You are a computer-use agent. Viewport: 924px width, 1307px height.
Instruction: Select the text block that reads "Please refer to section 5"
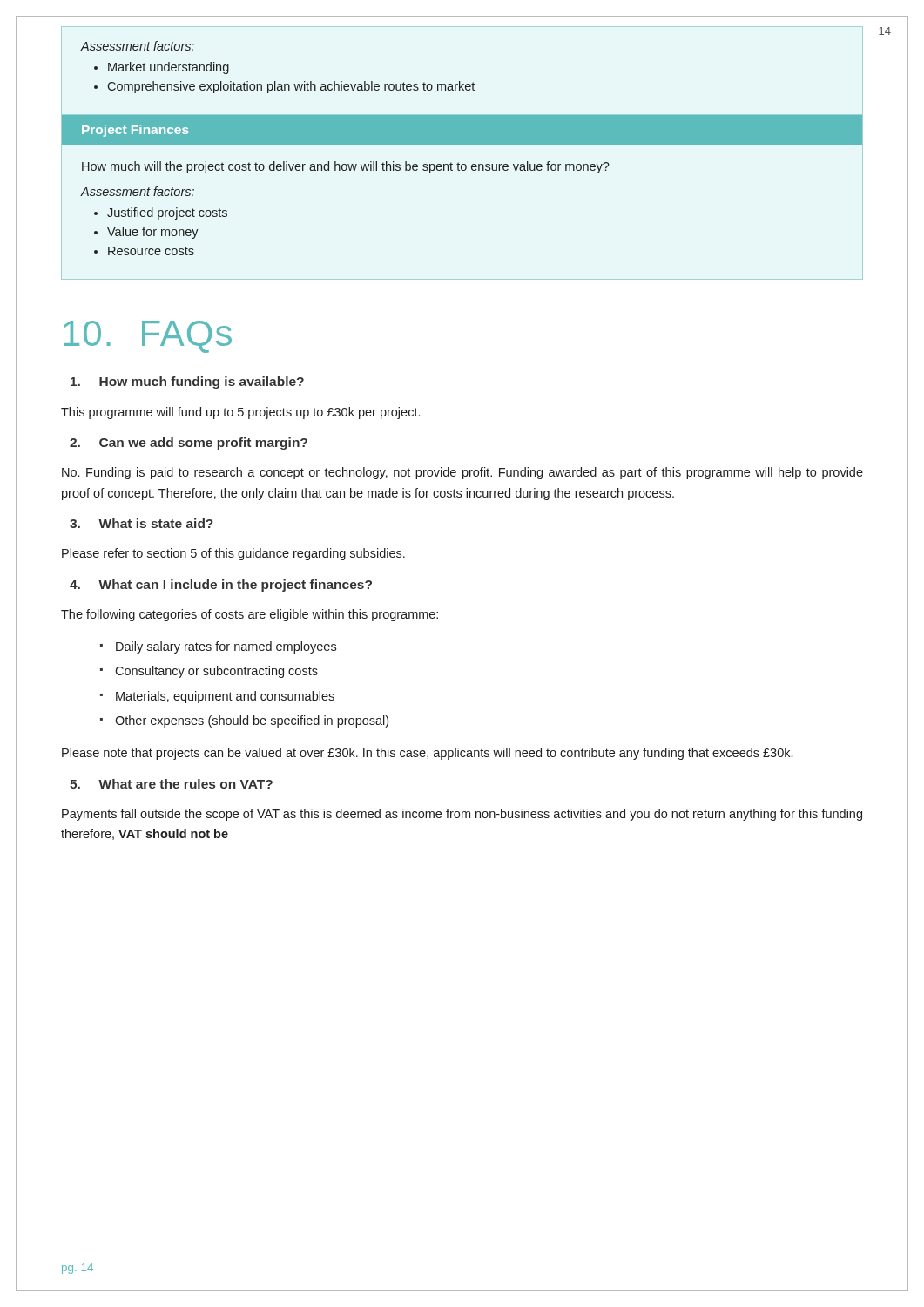tap(233, 554)
